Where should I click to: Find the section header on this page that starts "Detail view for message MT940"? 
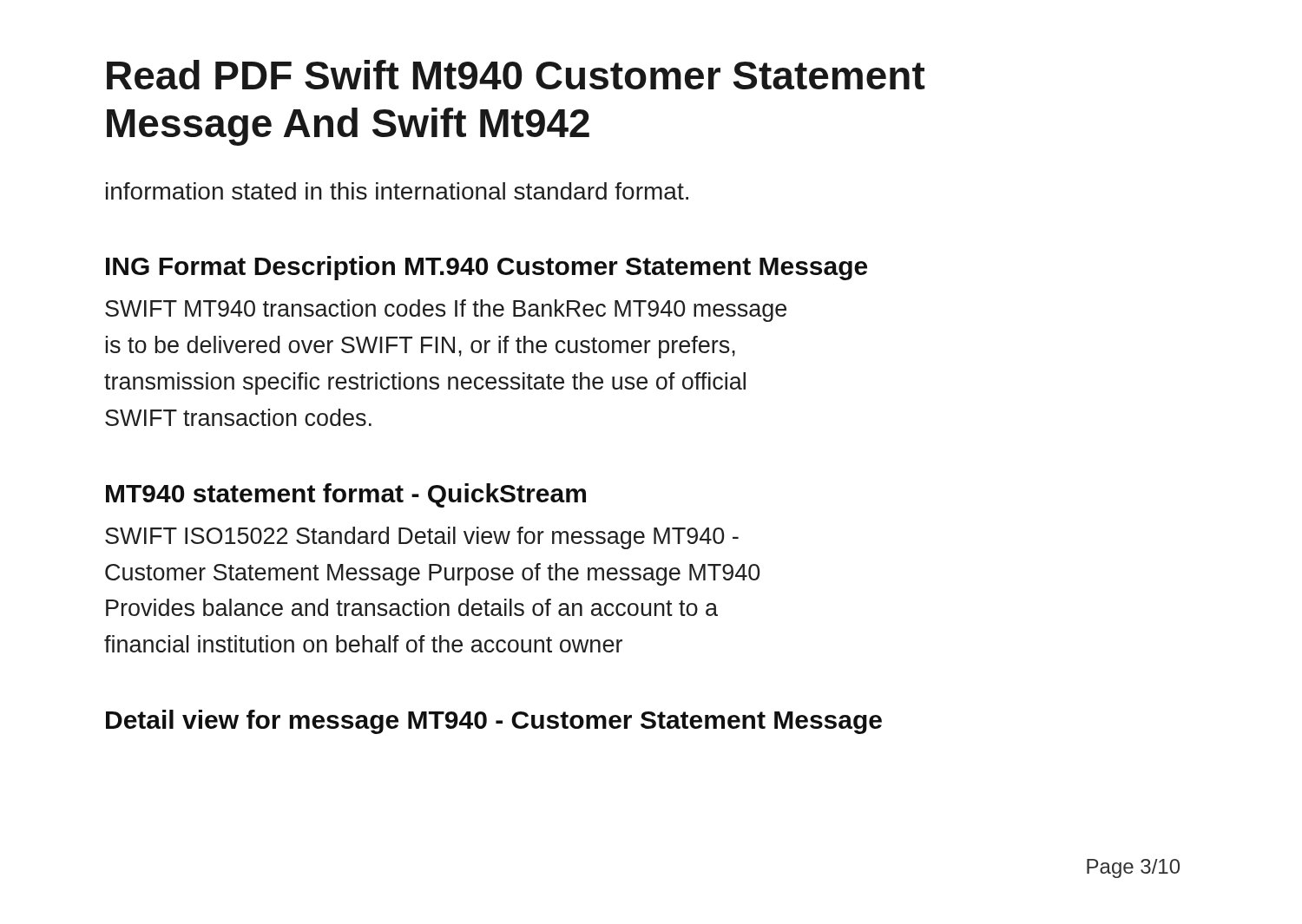(493, 720)
